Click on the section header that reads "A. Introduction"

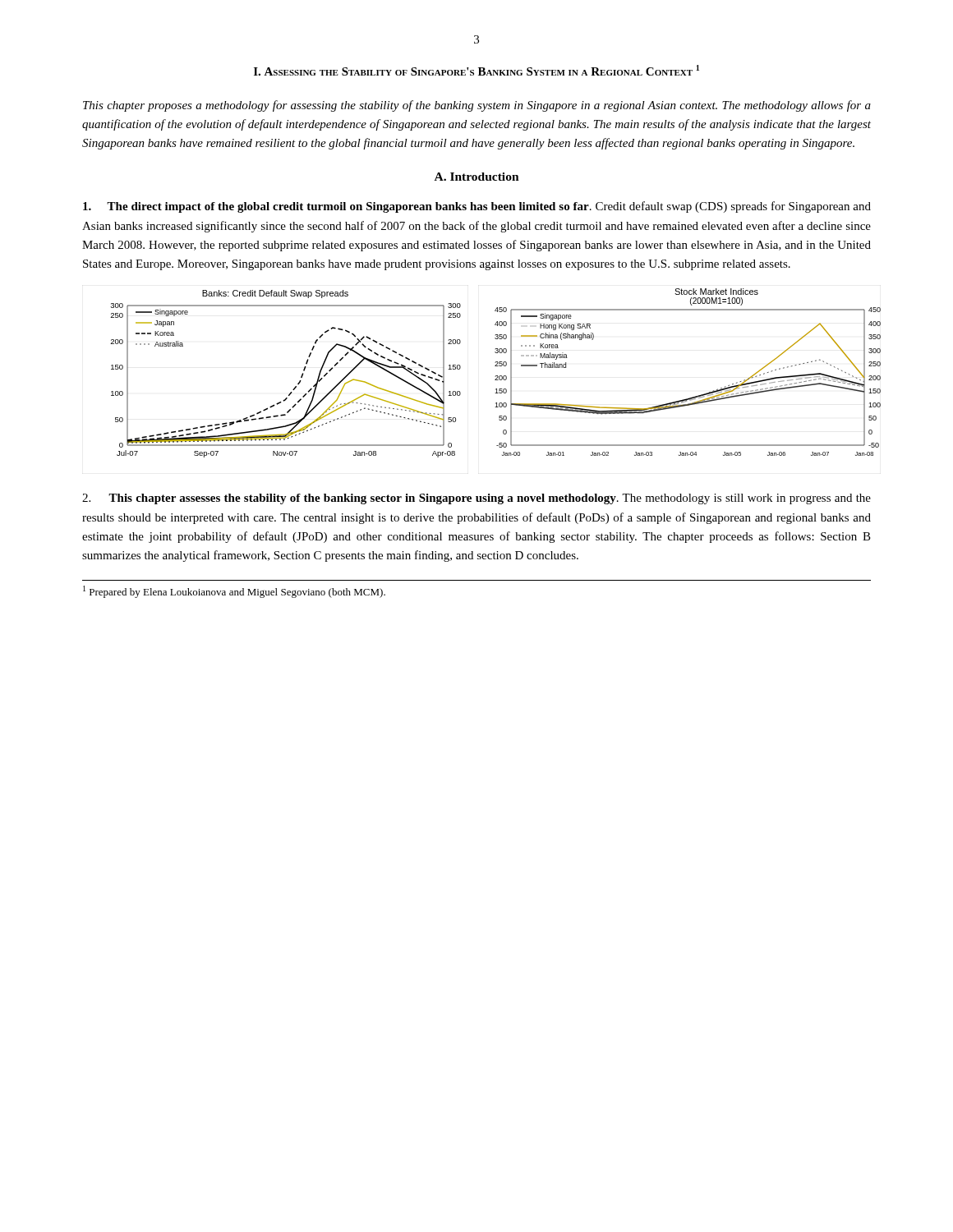tap(476, 176)
